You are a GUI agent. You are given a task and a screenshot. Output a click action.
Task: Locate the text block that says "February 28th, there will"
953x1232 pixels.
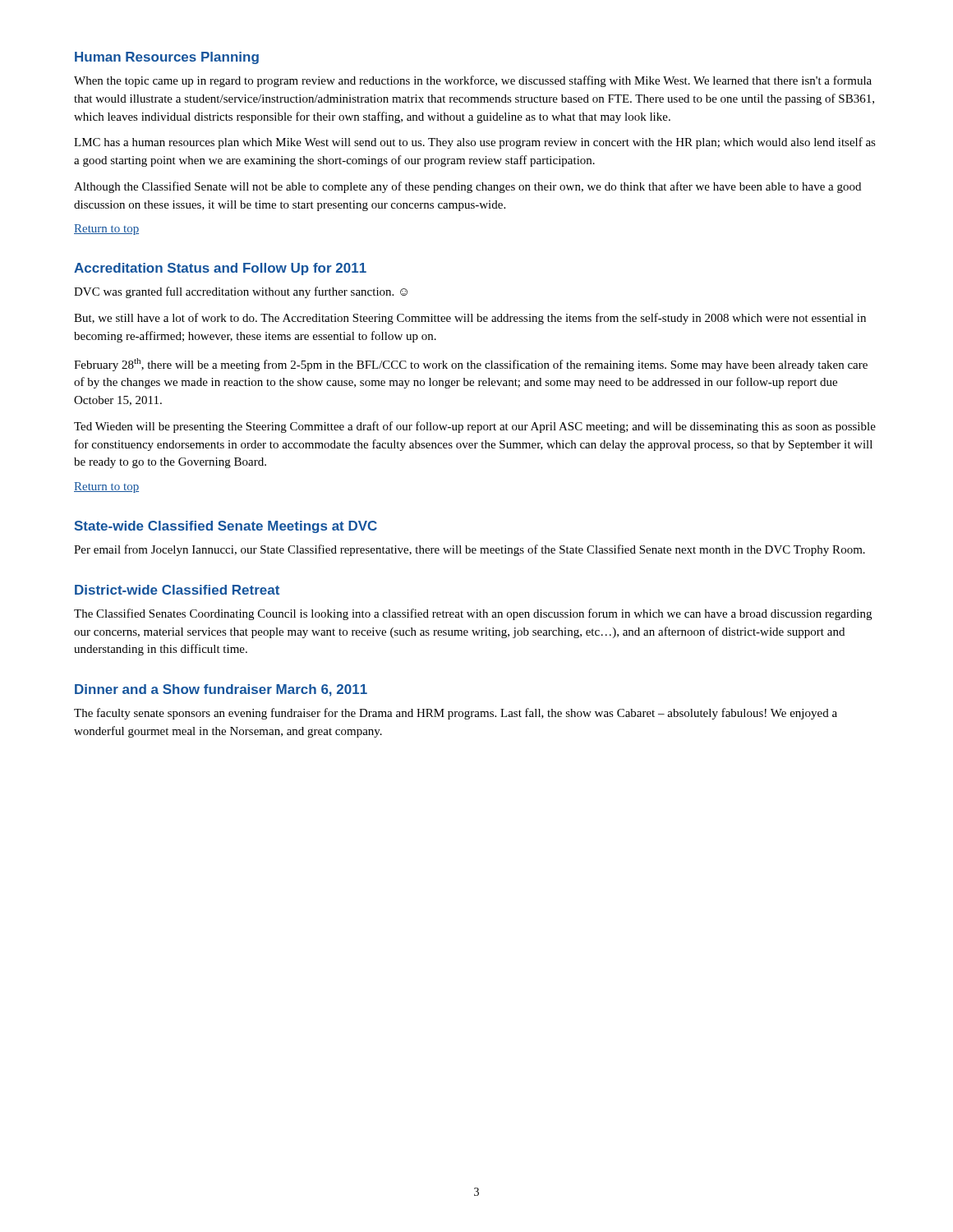tap(471, 381)
